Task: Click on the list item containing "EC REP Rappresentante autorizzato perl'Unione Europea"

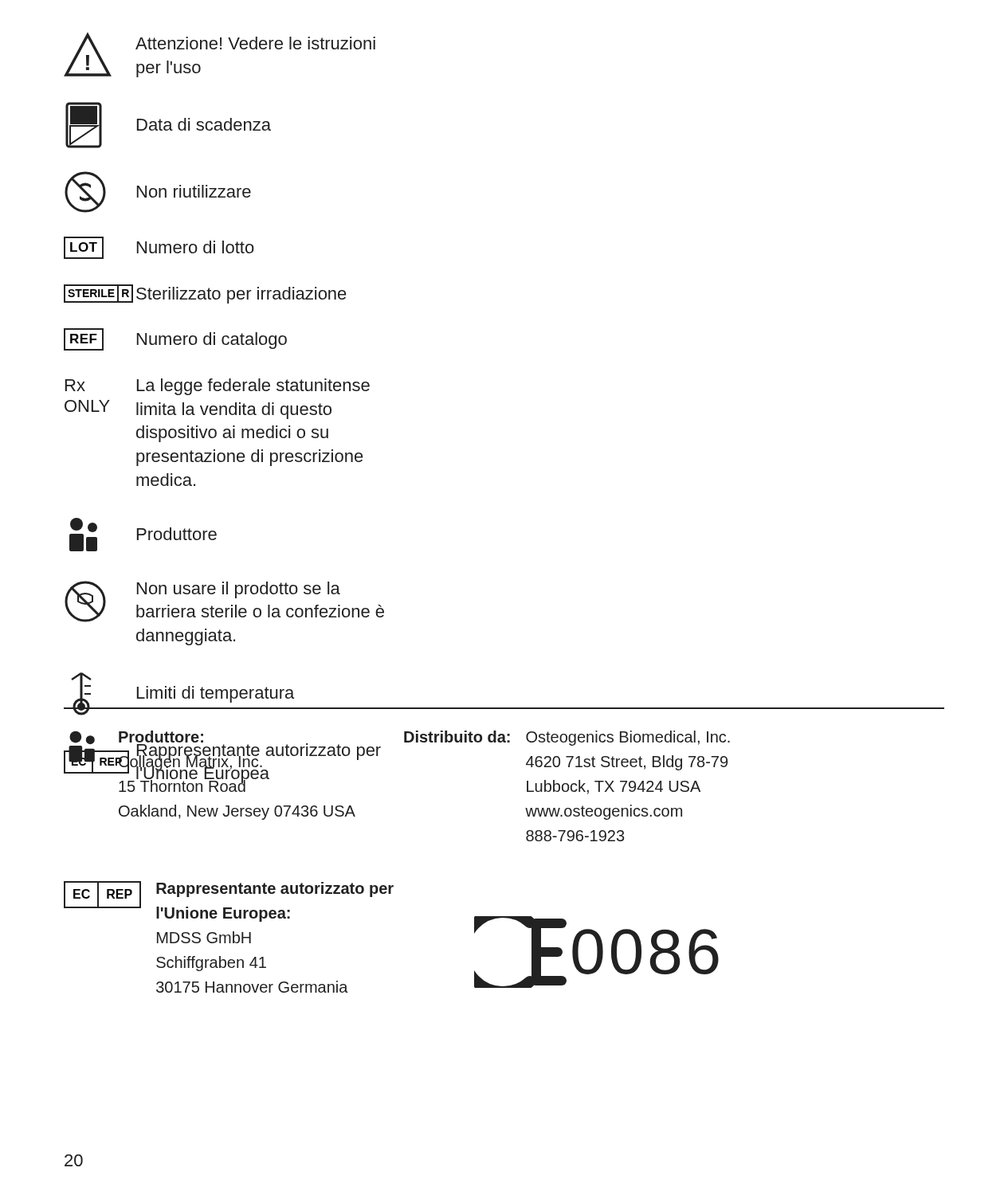Action: pos(222,762)
